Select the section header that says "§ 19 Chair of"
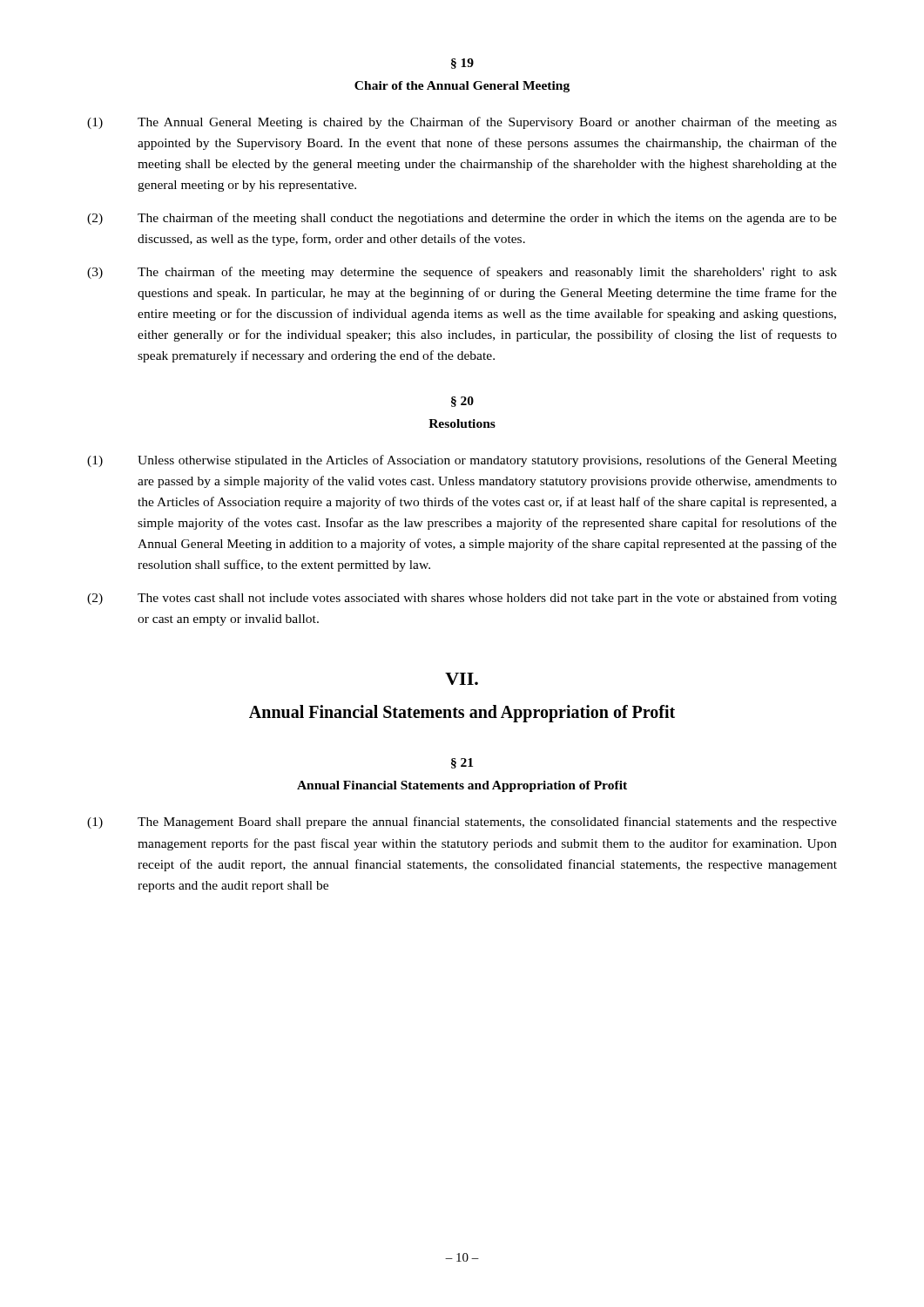The height and width of the screenshot is (1307, 924). click(x=462, y=74)
